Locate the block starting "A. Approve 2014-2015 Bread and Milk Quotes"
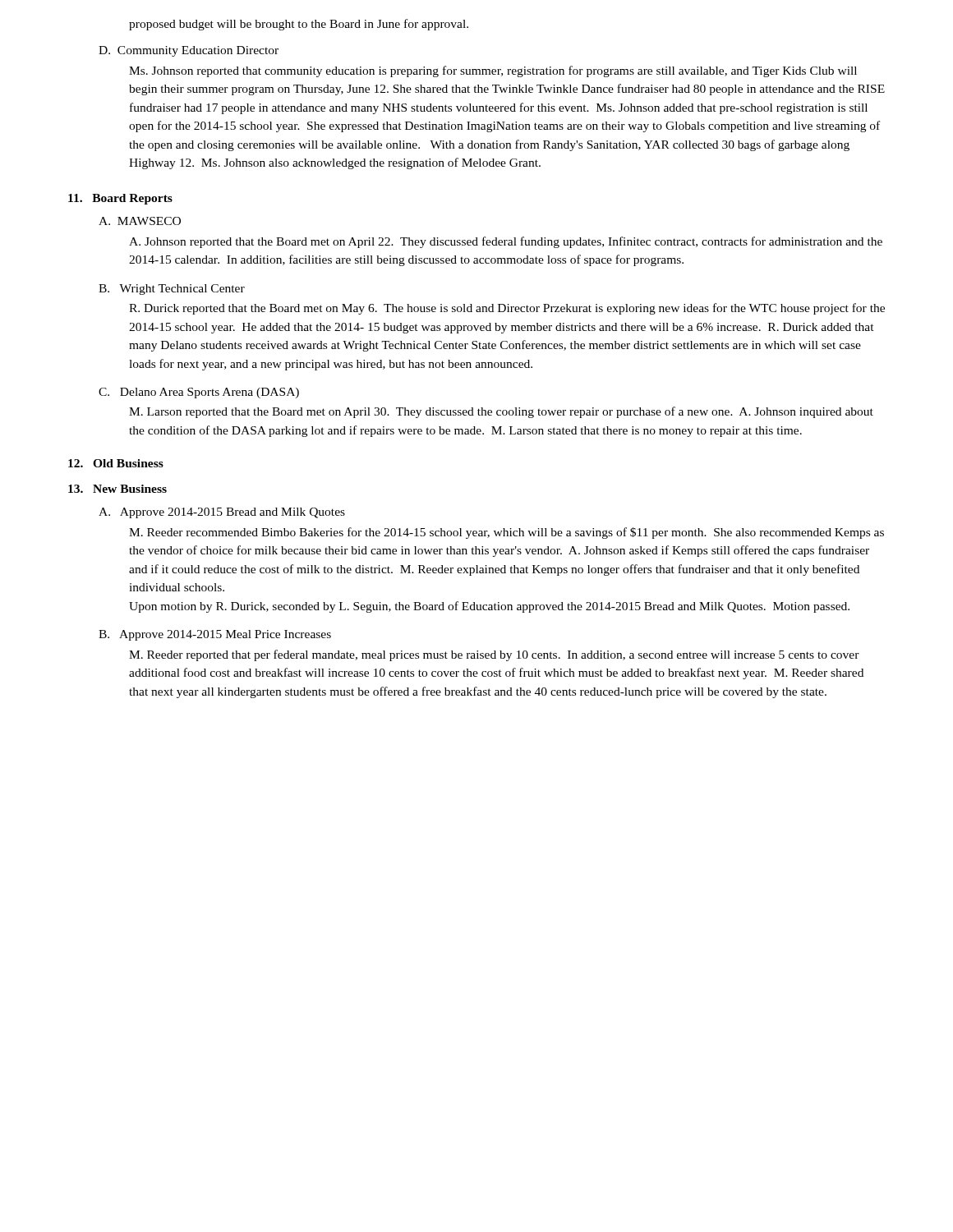 click(x=222, y=512)
